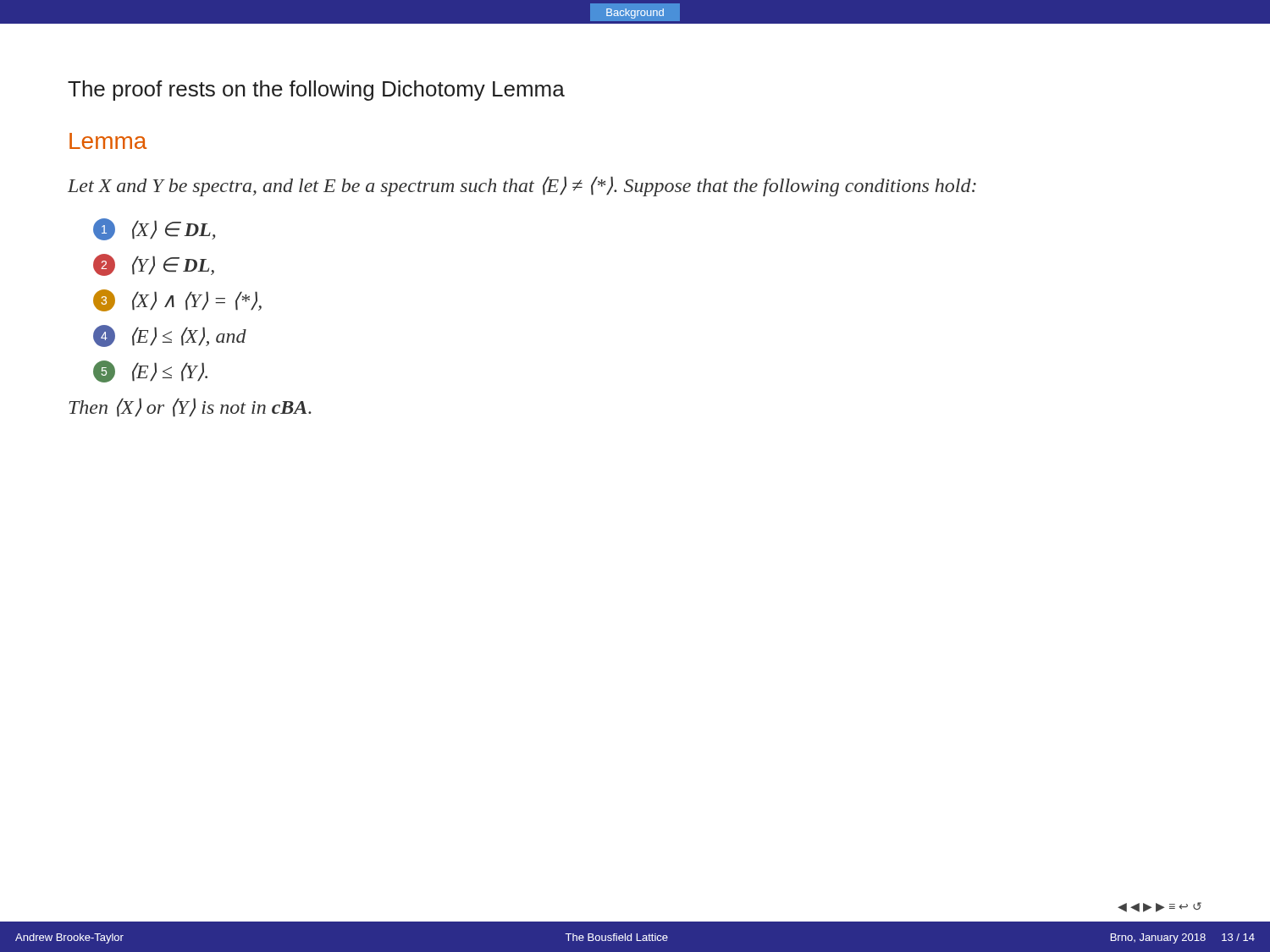Find the text starting "4 ⟨E⟩ ≤ ⟨X⟩,"

[x=170, y=336]
